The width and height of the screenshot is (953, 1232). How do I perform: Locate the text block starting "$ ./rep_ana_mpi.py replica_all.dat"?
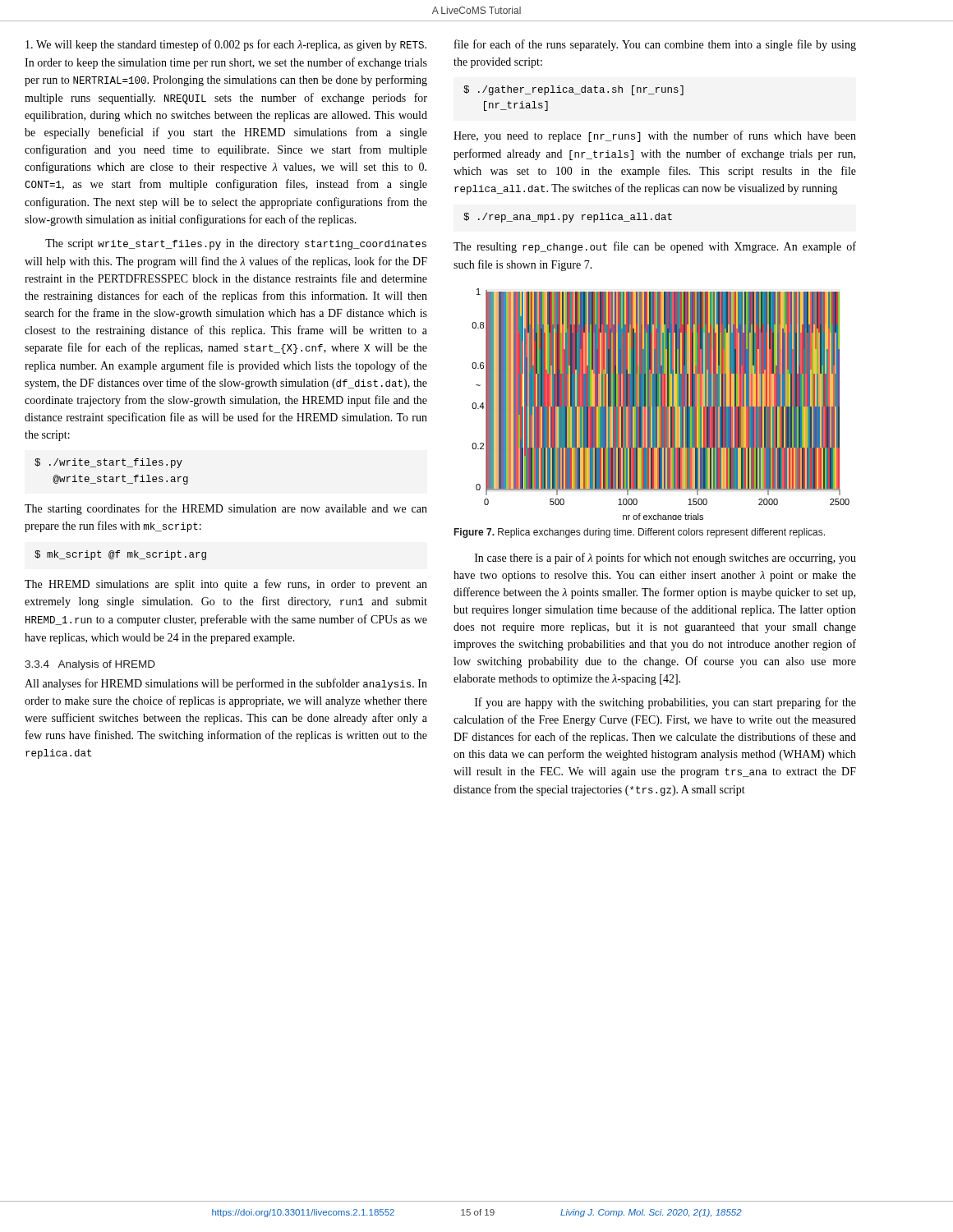pyautogui.click(x=655, y=218)
